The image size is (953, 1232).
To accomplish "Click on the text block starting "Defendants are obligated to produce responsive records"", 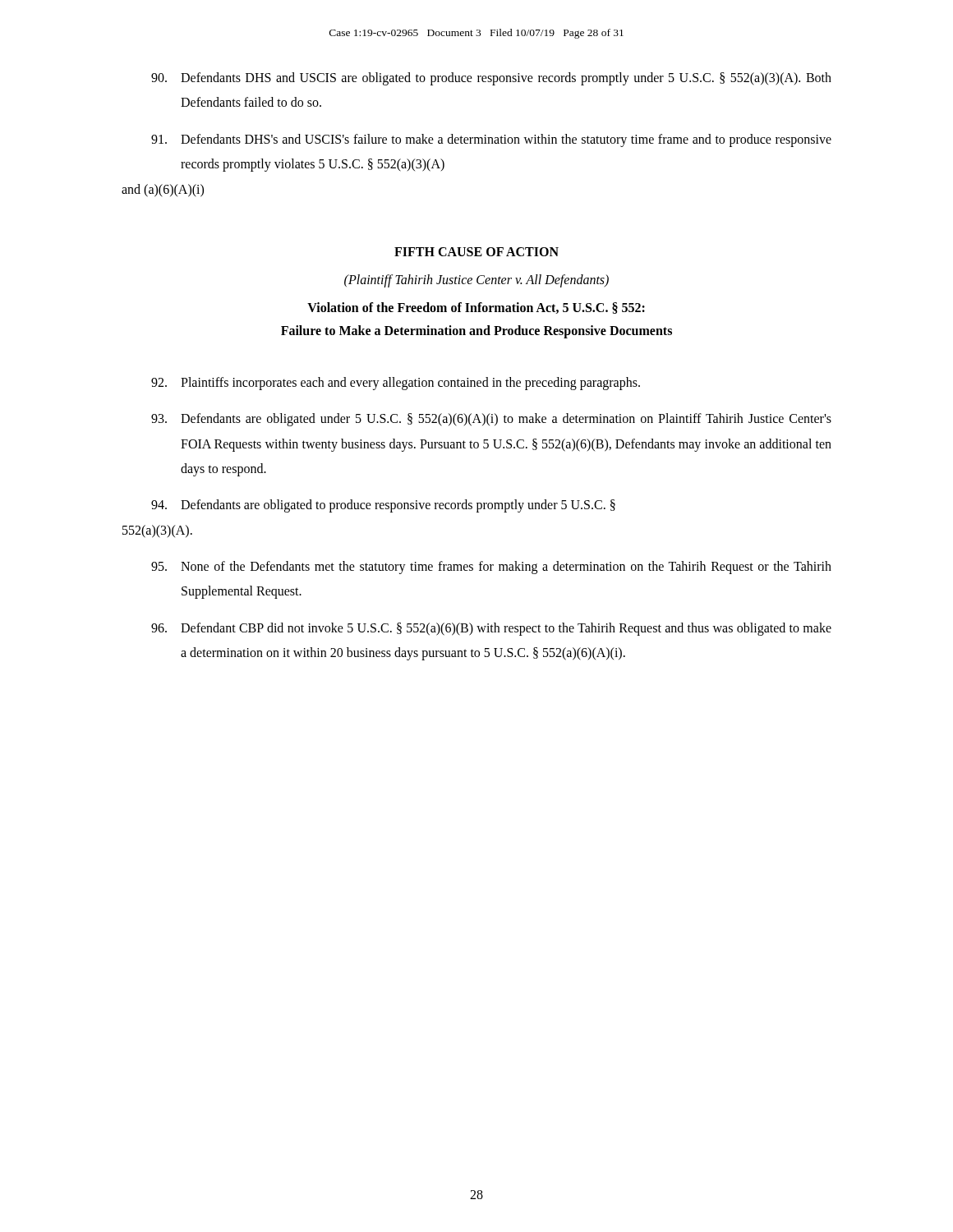I will pyautogui.click(x=476, y=518).
